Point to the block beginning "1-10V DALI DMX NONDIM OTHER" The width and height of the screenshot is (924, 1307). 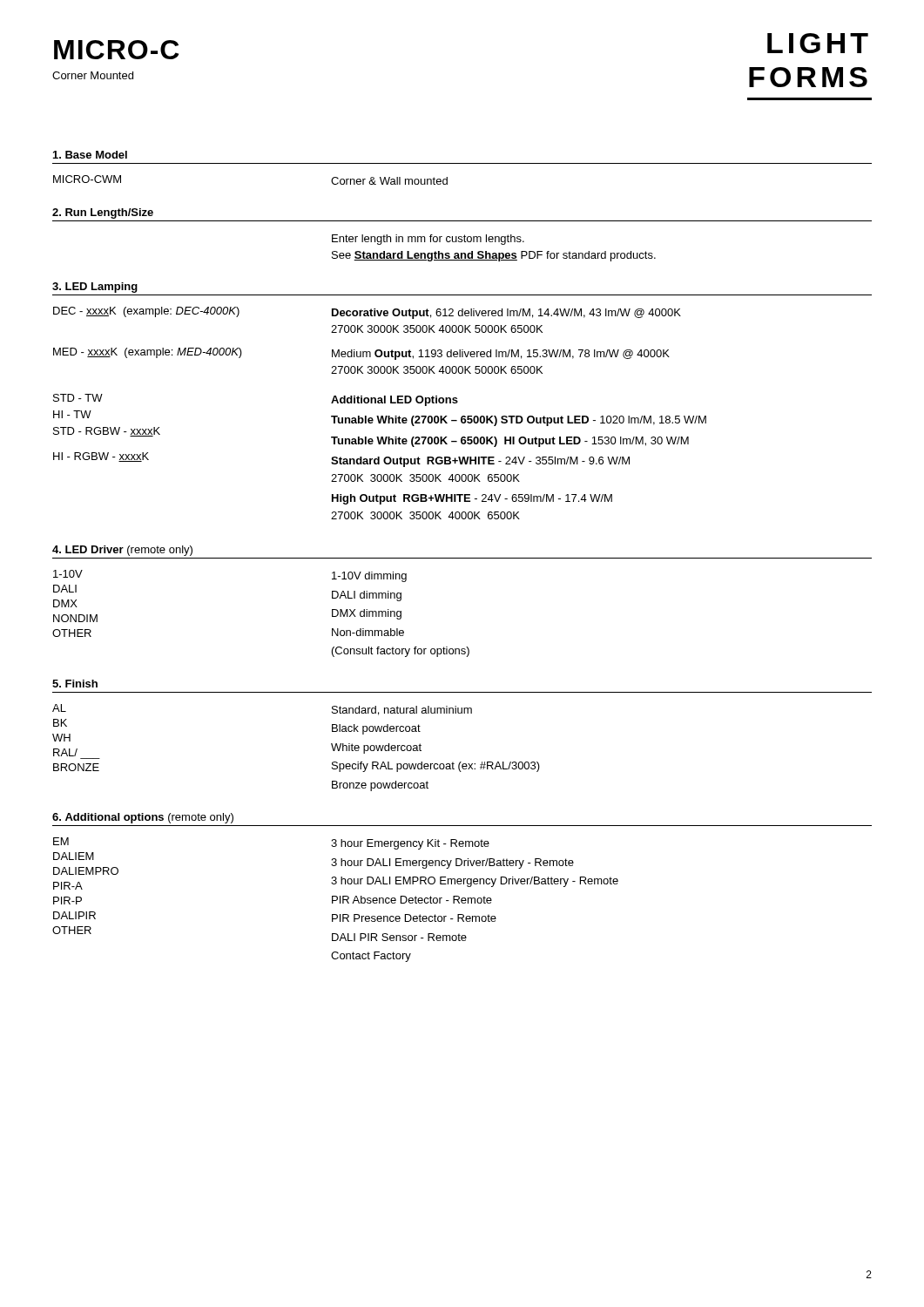(65, 576)
